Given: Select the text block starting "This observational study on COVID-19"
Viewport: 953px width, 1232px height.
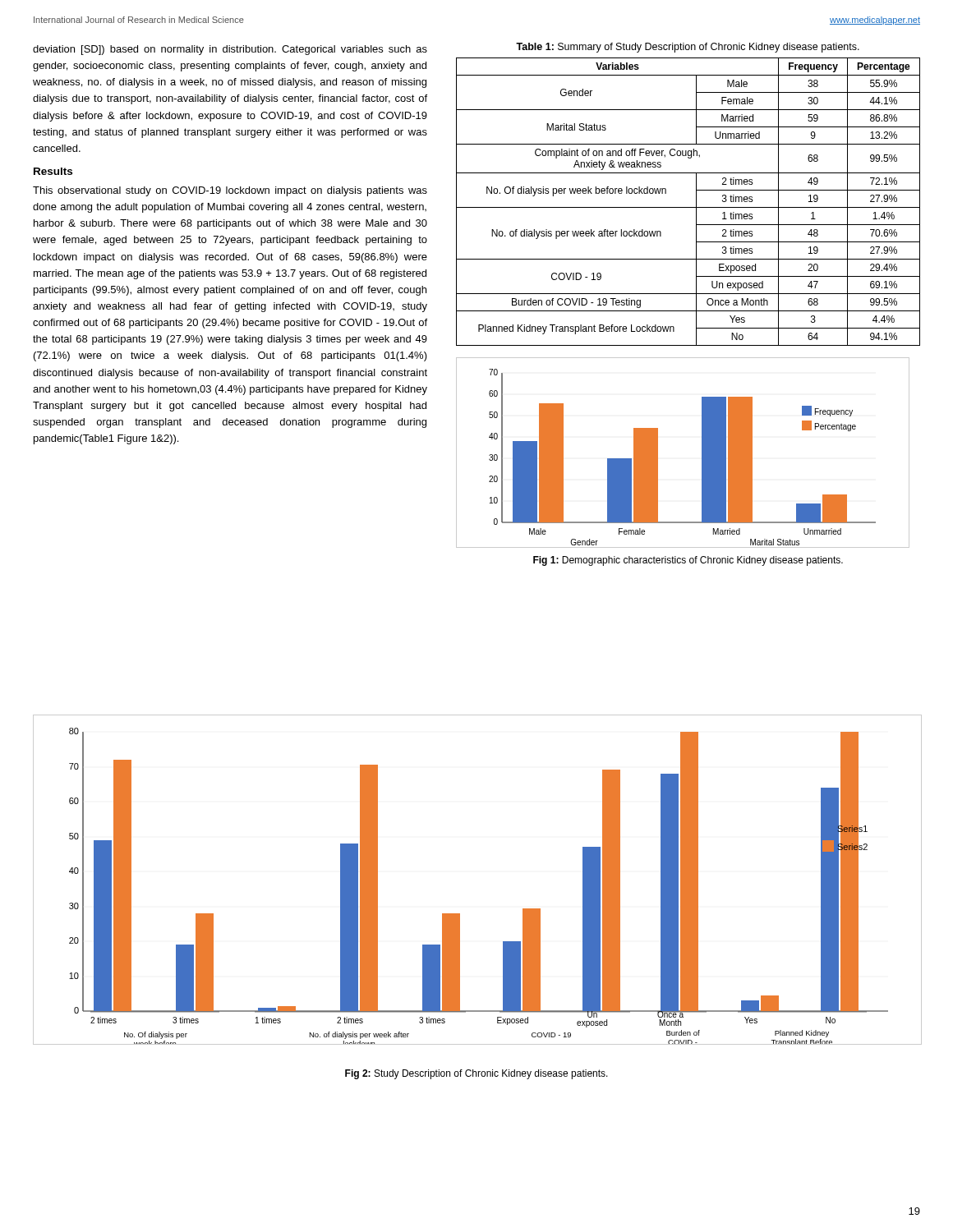Looking at the screenshot, I should click(x=230, y=314).
